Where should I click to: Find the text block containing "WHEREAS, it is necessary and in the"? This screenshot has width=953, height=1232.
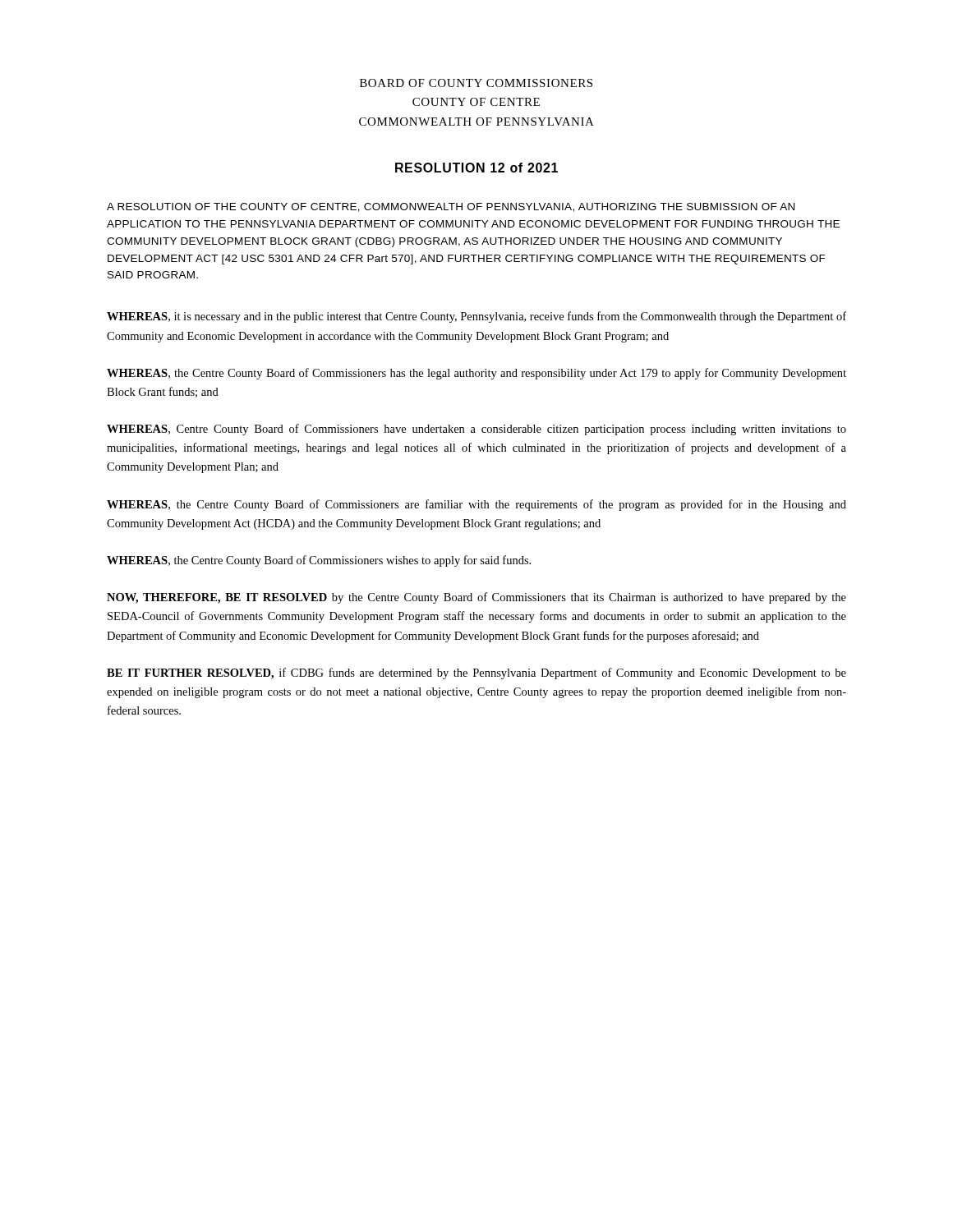point(476,326)
